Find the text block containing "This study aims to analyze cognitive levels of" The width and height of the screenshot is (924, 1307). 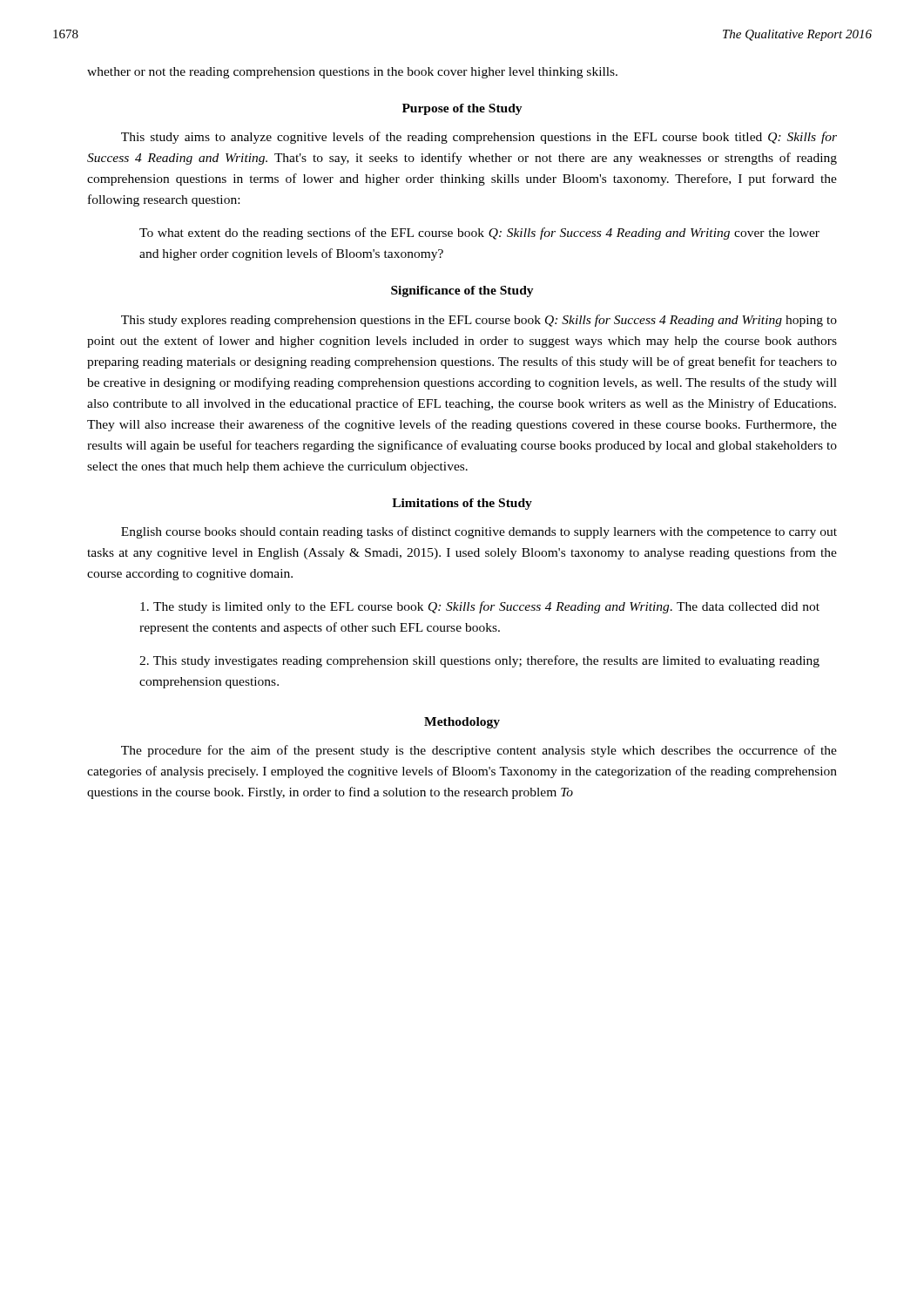pyautogui.click(x=462, y=168)
